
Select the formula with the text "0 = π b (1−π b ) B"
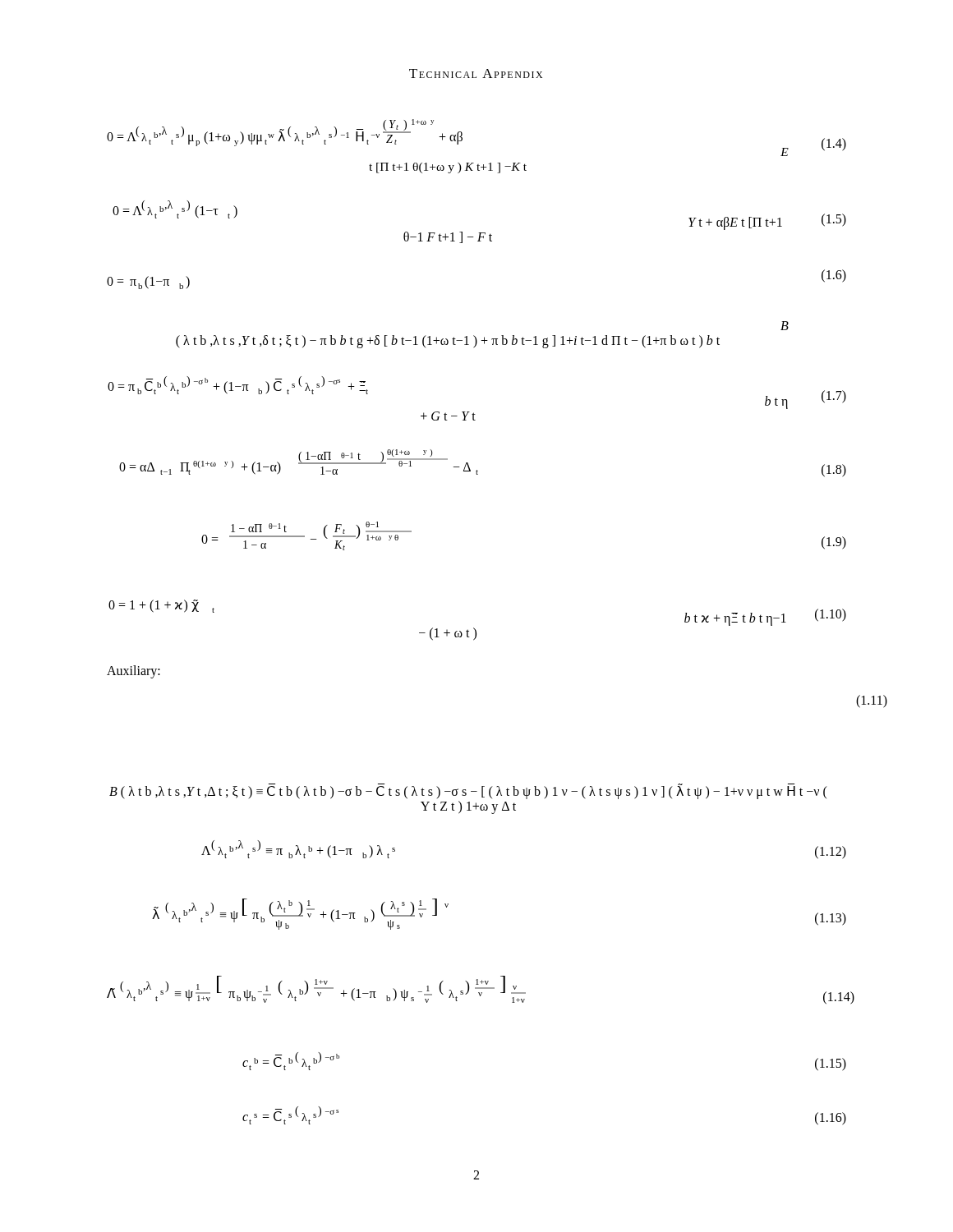tap(147, 279)
